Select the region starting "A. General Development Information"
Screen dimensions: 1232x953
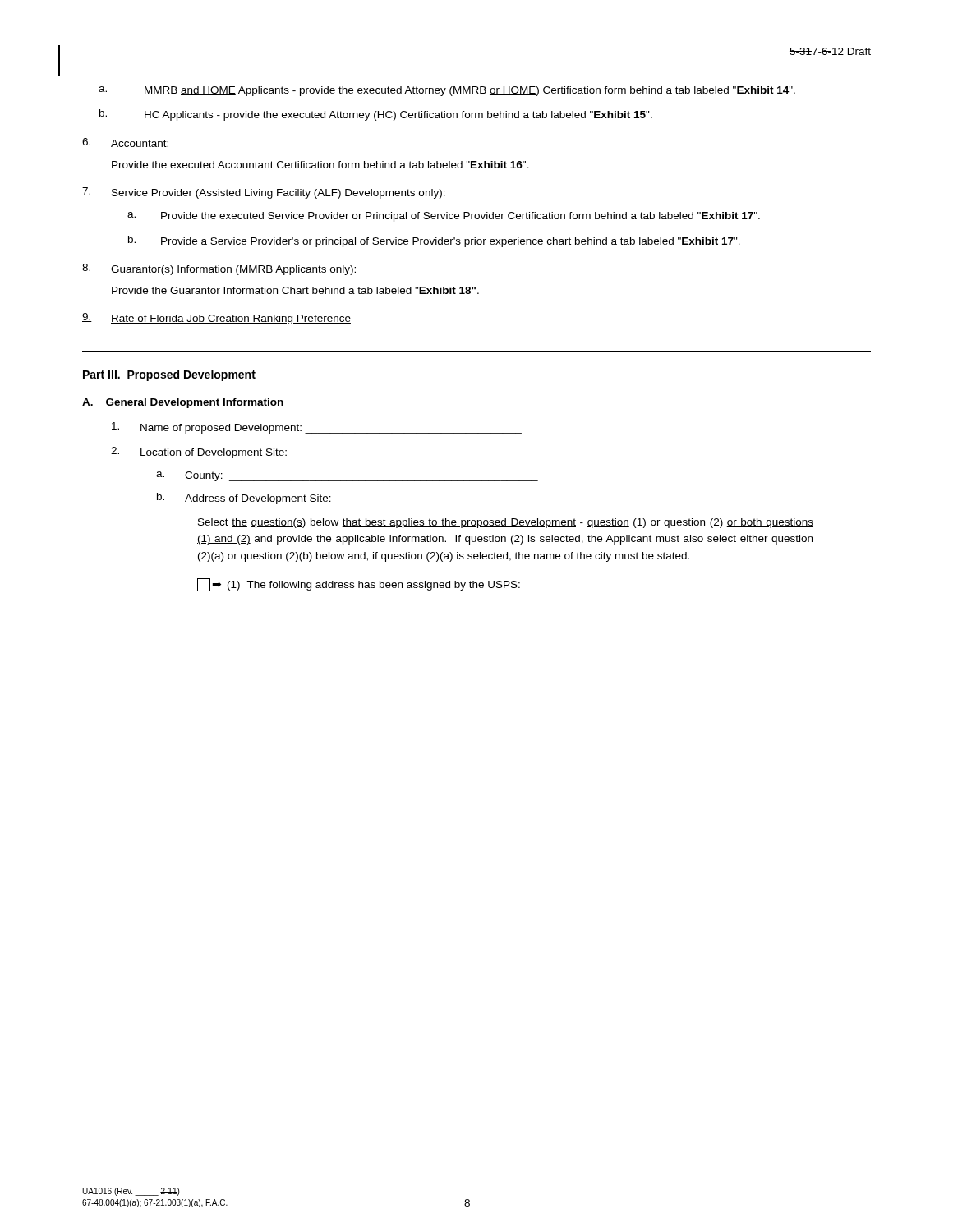(183, 402)
